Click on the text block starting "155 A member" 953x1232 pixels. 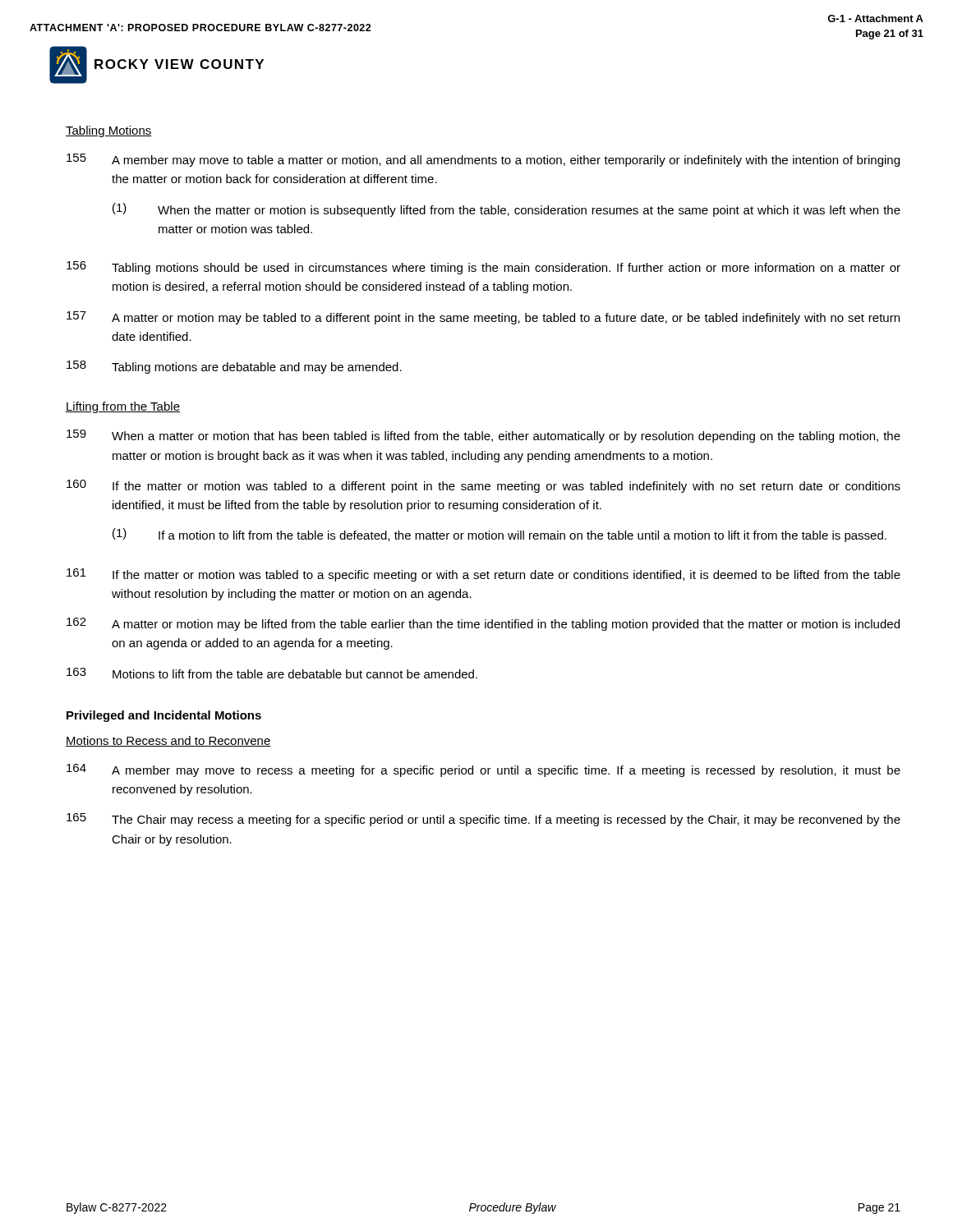pyautogui.click(x=483, y=169)
